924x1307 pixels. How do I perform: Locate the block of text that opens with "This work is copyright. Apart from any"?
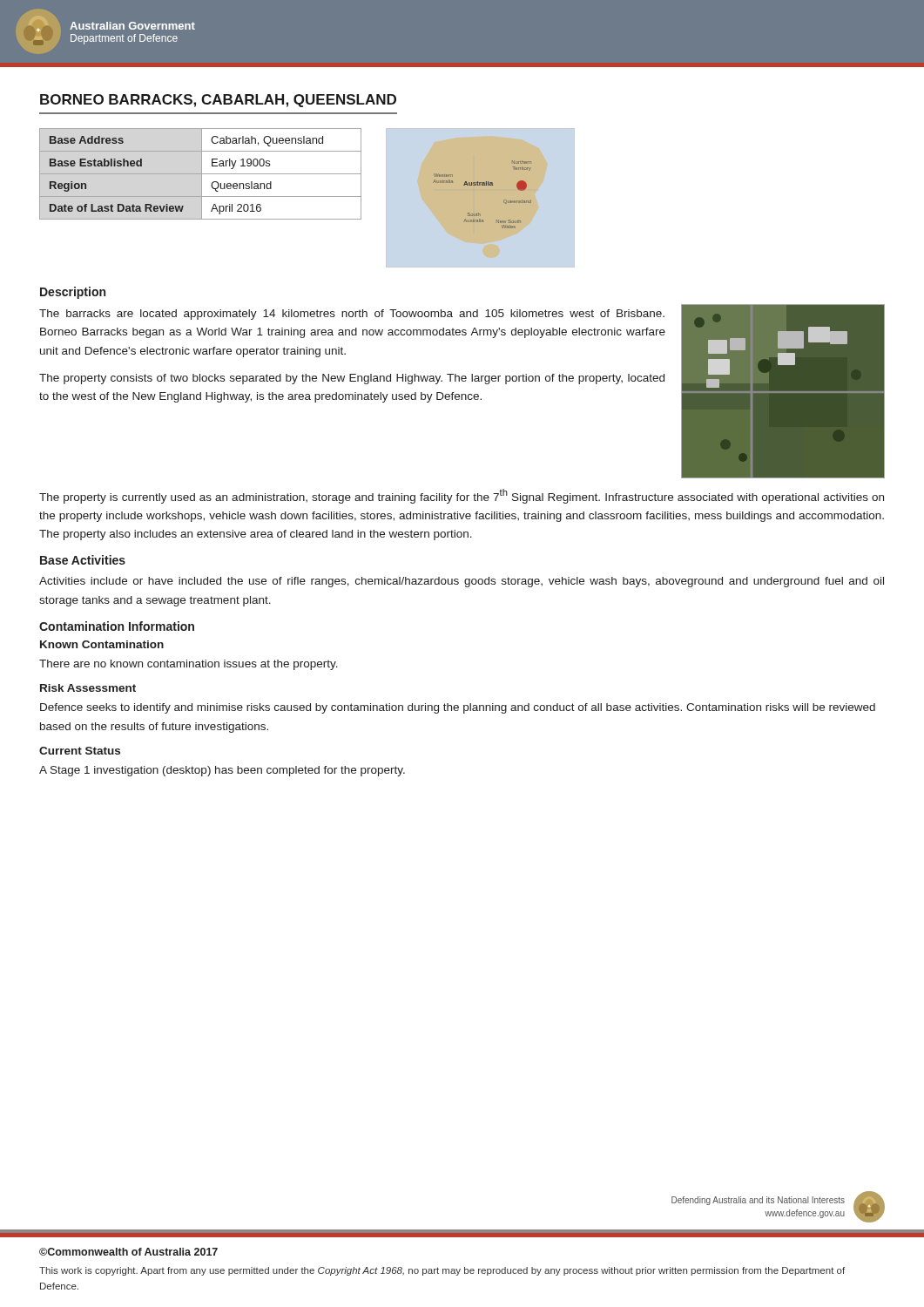click(442, 1278)
